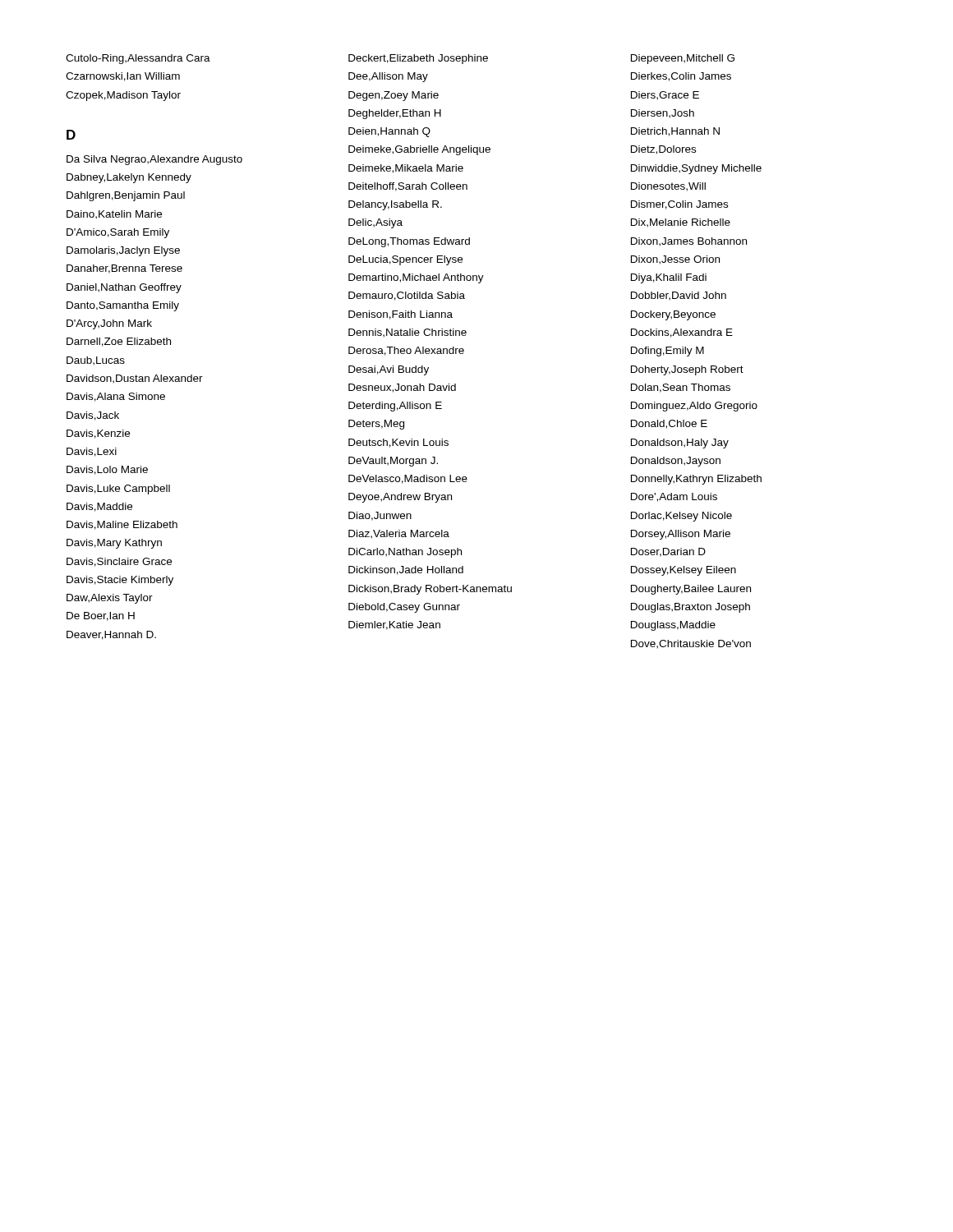Select the list item containing "Denison,Faith Lianna"

[400, 314]
